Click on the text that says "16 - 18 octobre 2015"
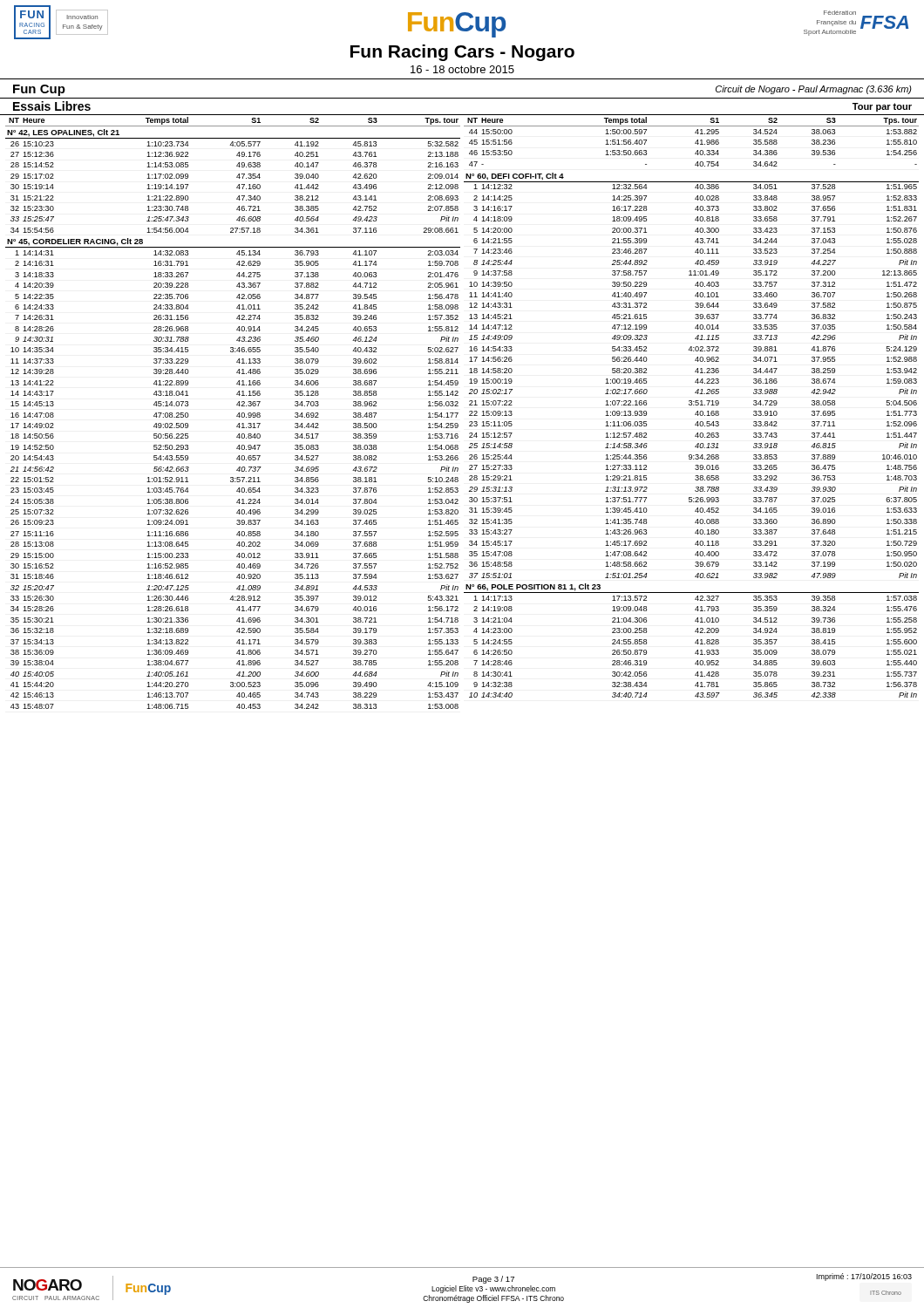 [462, 69]
